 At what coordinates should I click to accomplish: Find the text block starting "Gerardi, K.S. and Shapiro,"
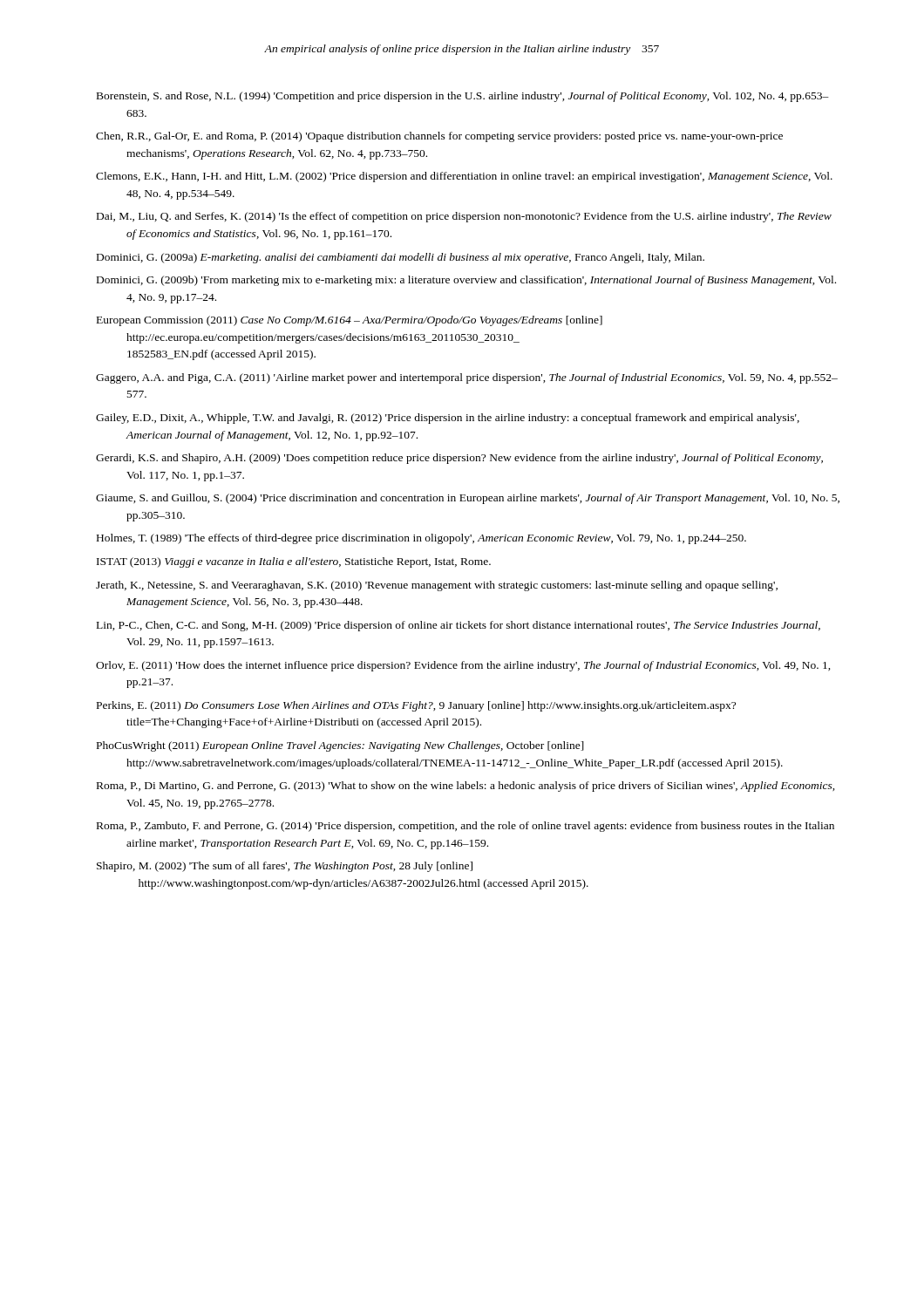460,466
